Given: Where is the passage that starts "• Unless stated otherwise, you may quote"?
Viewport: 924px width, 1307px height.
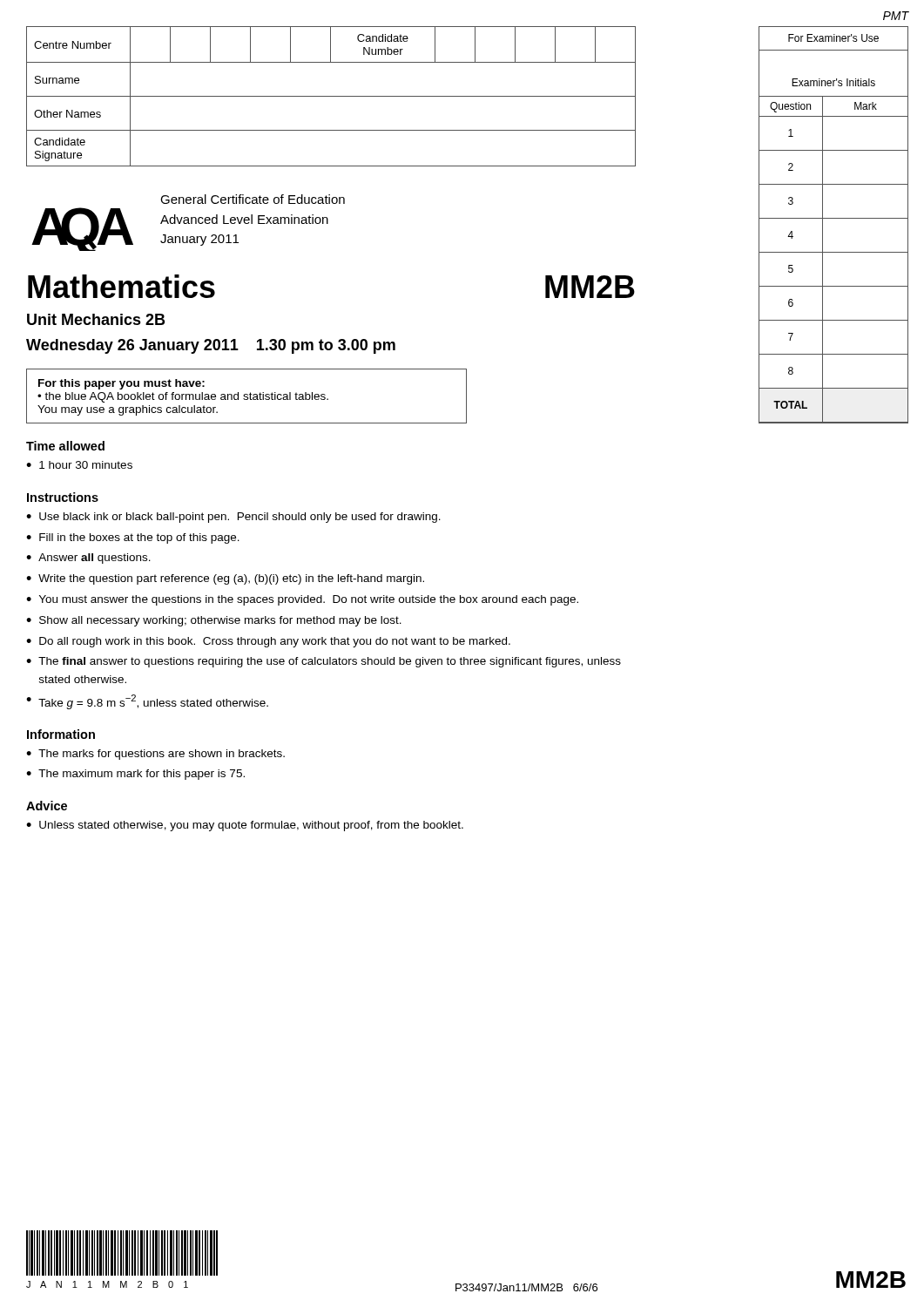Looking at the screenshot, I should [x=331, y=826].
